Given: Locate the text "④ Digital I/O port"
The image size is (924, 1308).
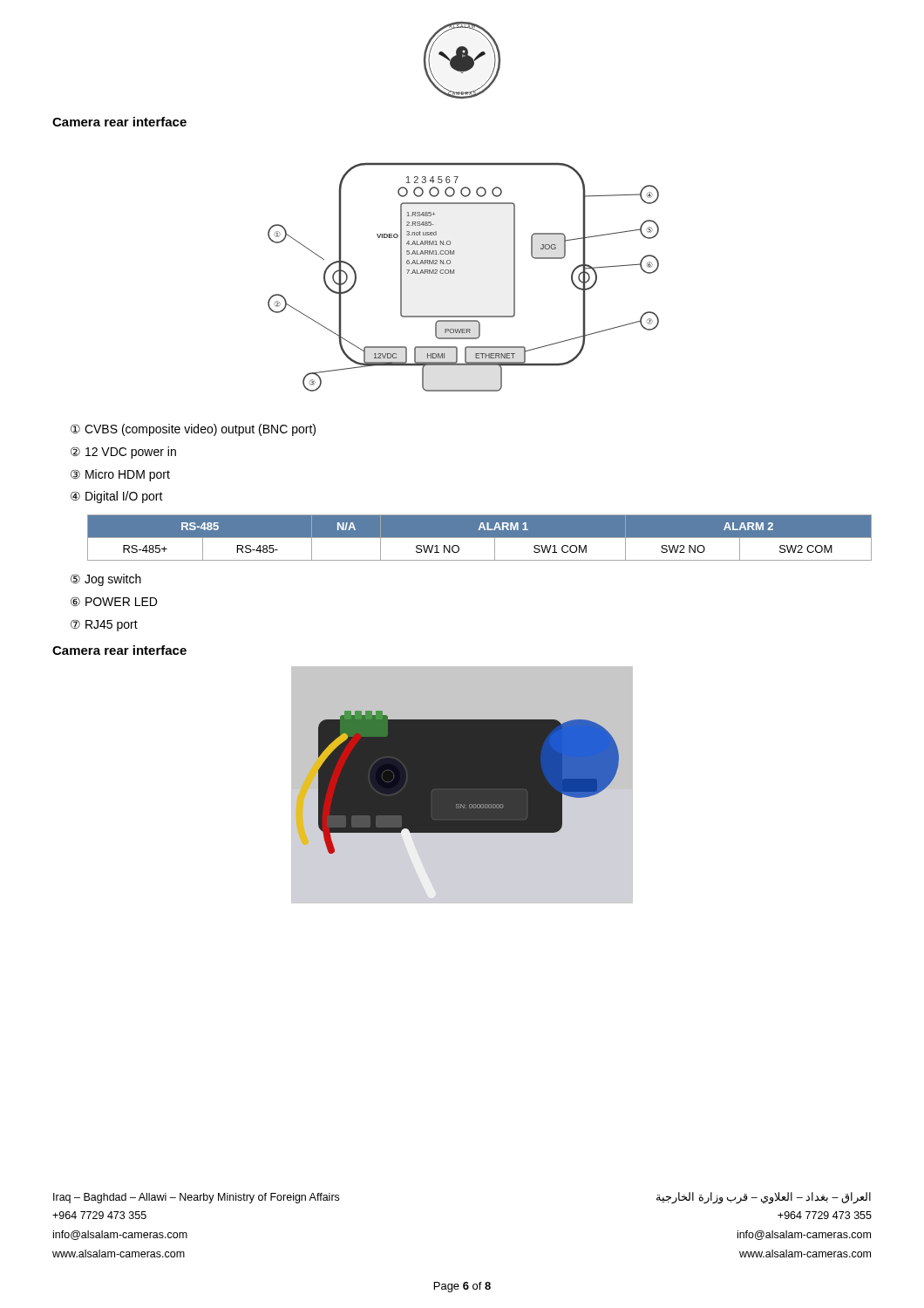Looking at the screenshot, I should pyautogui.click(x=116, y=497).
